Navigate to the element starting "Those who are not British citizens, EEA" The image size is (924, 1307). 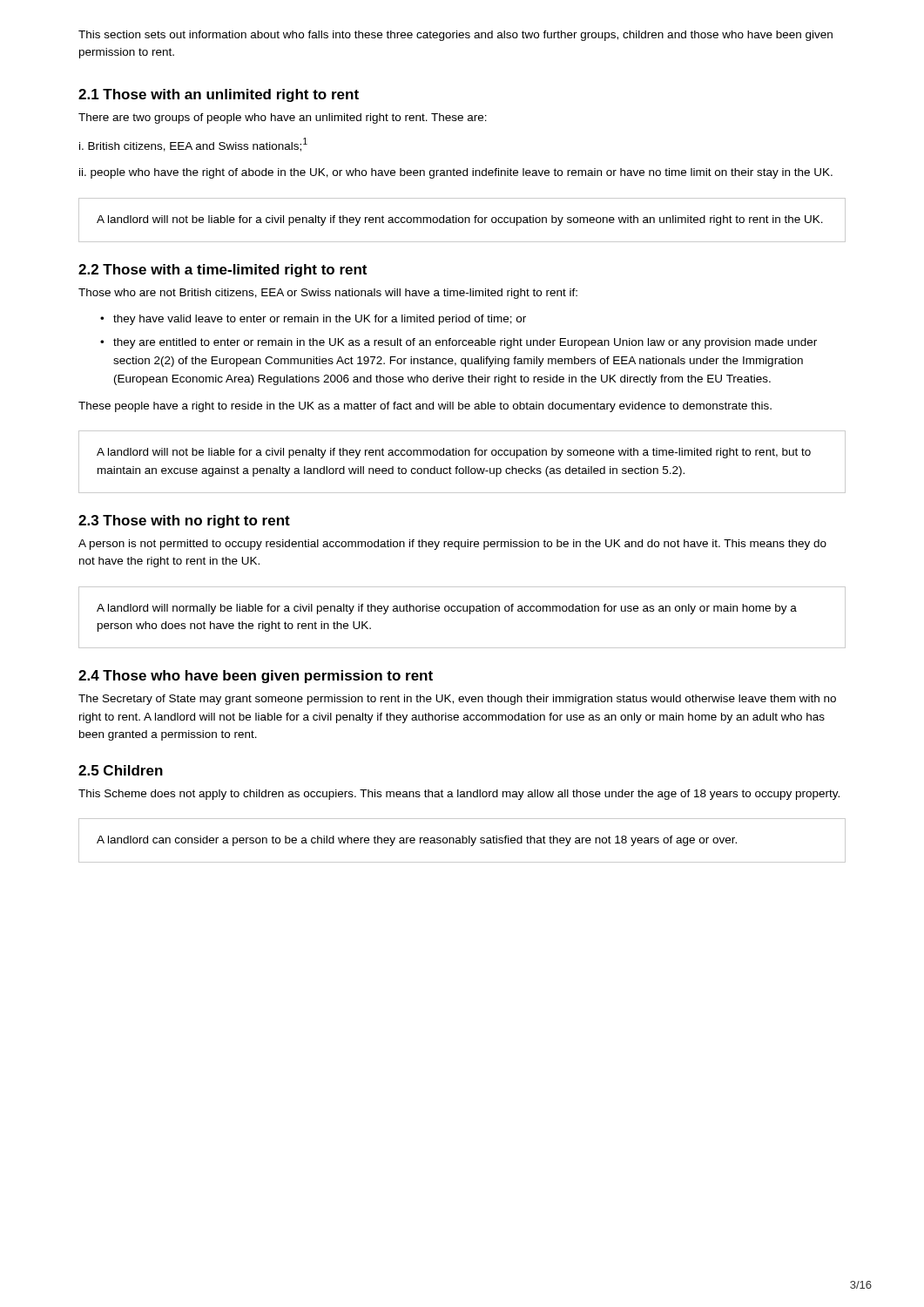[x=328, y=292]
